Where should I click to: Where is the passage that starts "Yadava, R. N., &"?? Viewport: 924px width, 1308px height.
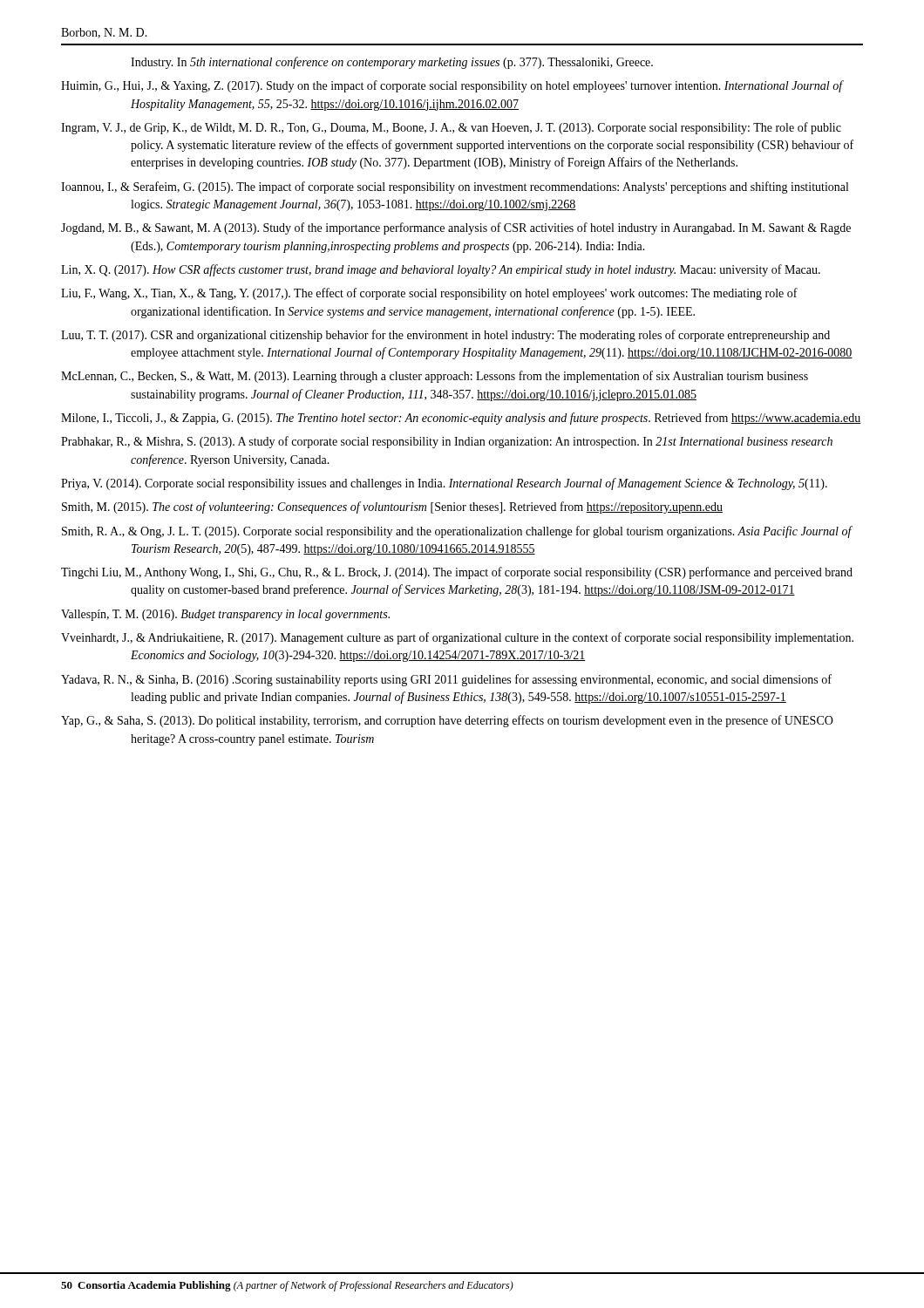click(x=446, y=688)
